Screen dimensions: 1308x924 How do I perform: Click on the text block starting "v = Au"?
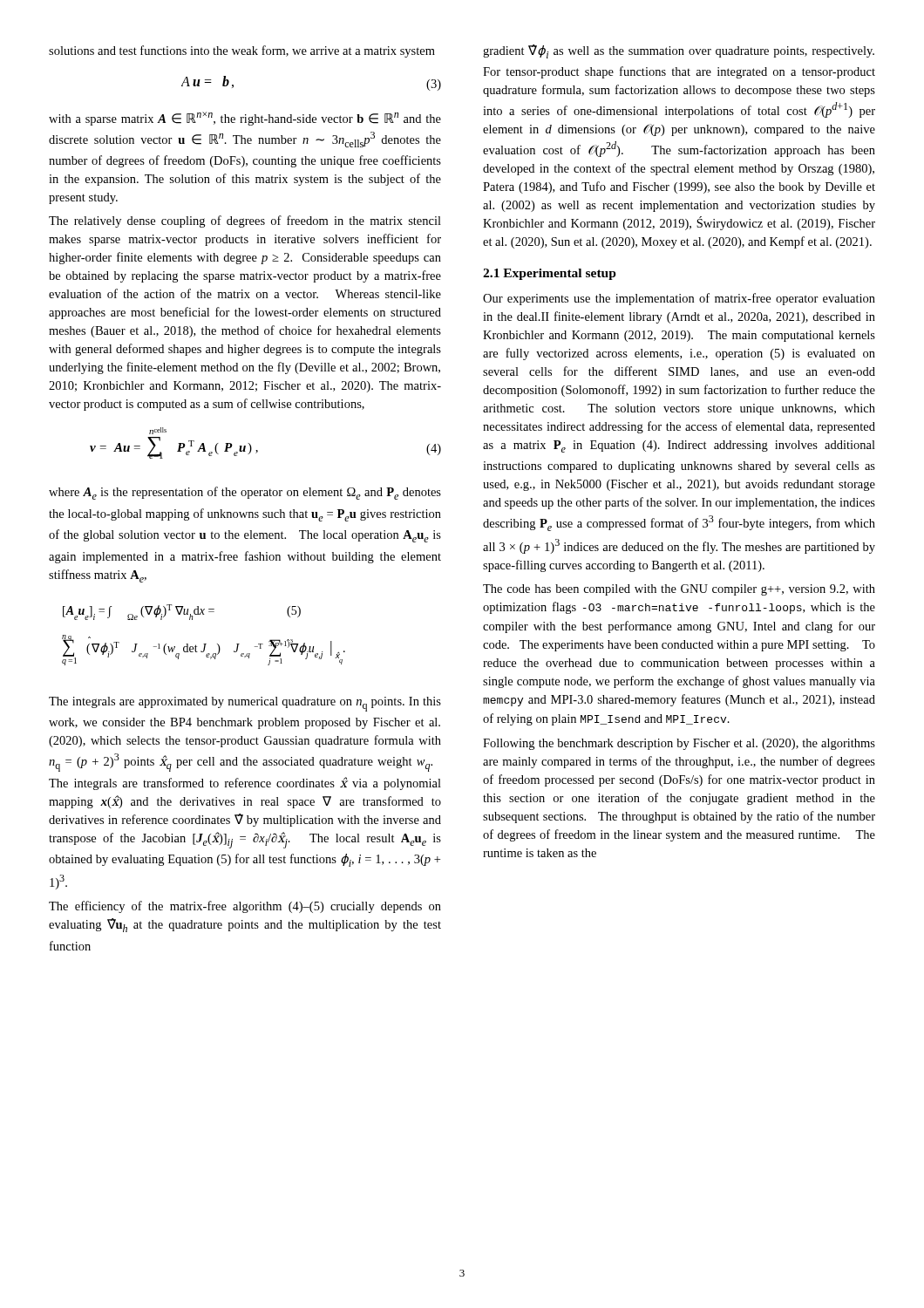(245, 449)
